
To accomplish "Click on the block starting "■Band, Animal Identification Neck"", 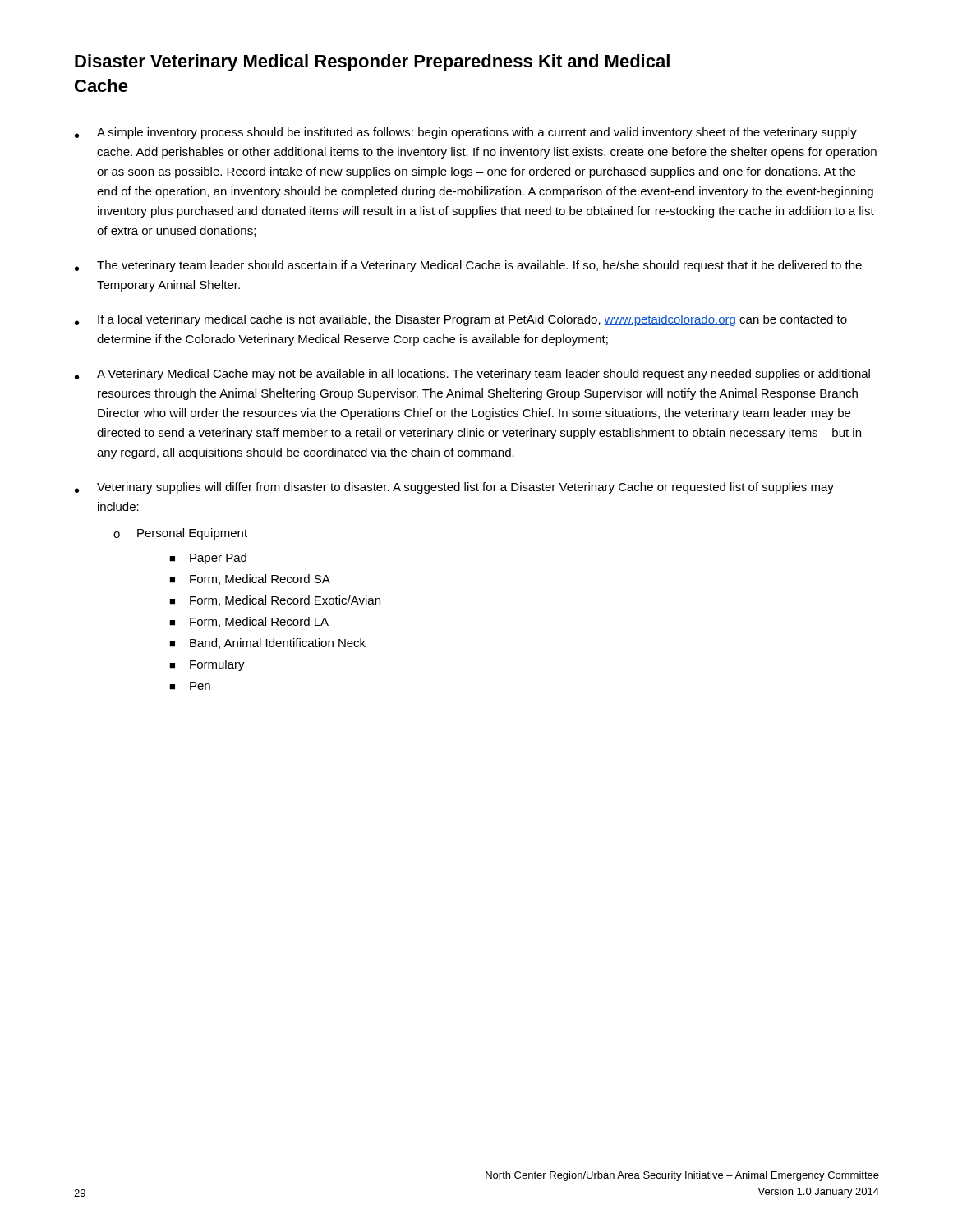I will tap(267, 644).
